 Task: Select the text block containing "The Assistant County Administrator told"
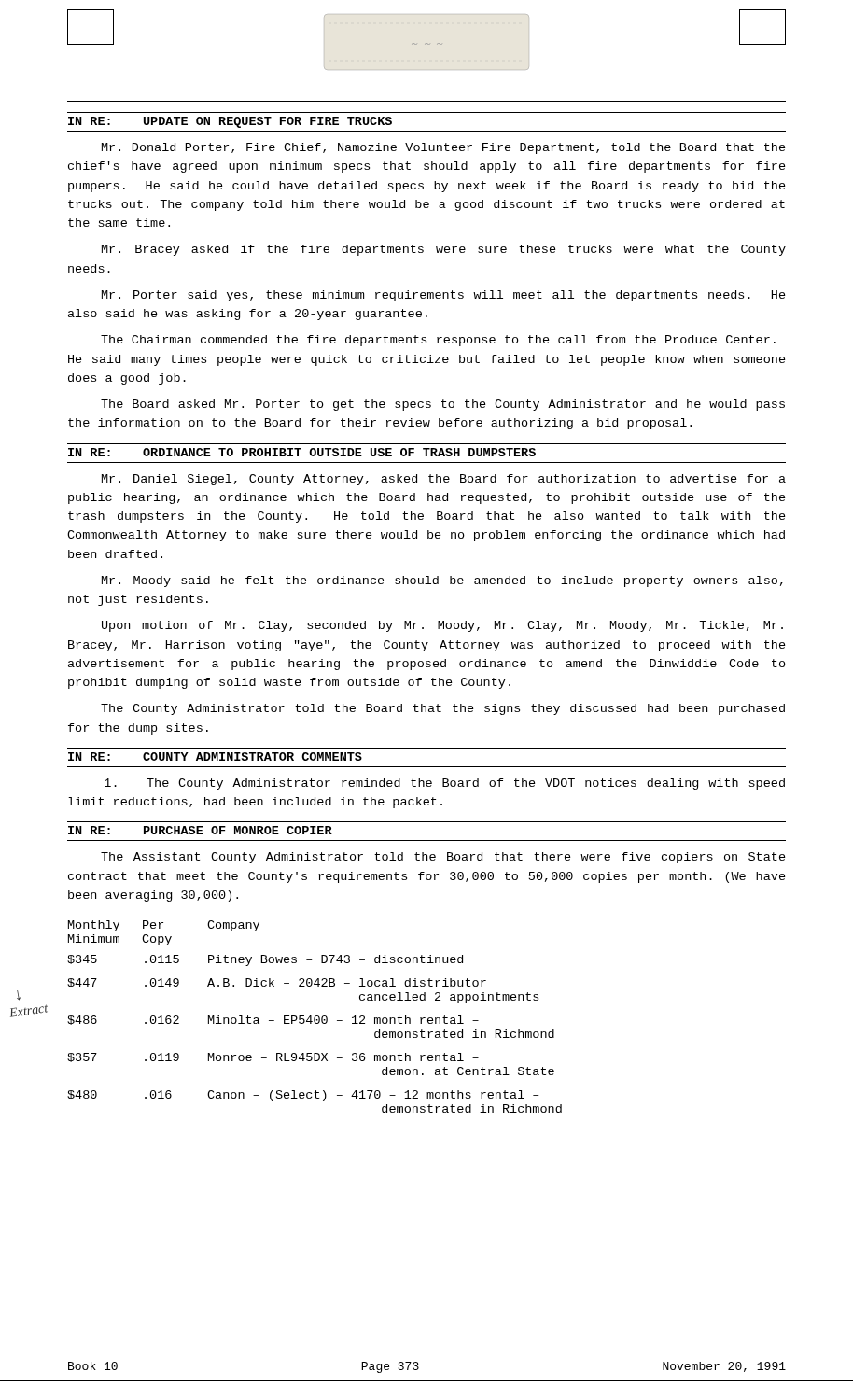tap(426, 877)
